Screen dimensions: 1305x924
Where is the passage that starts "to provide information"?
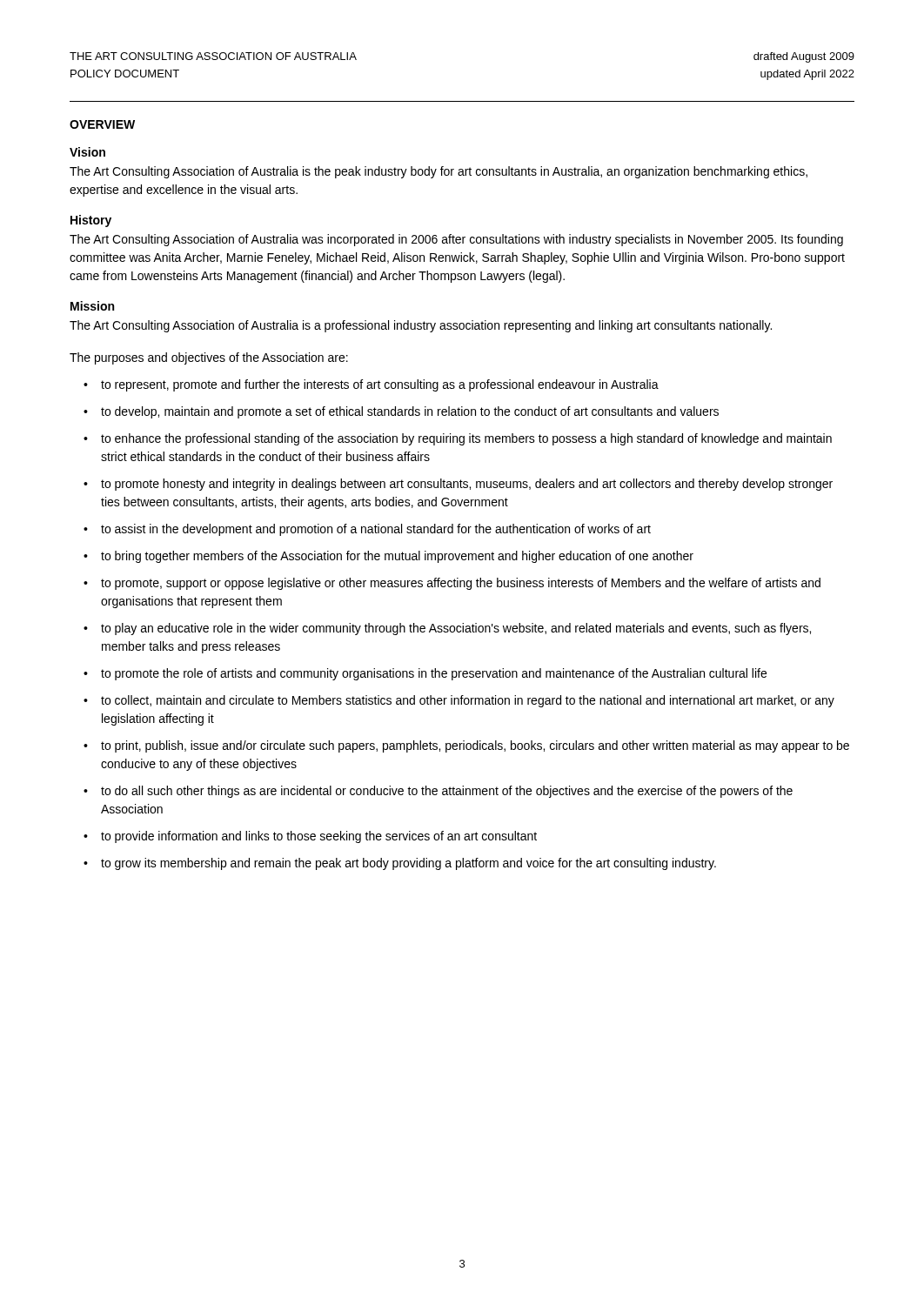click(x=319, y=836)
